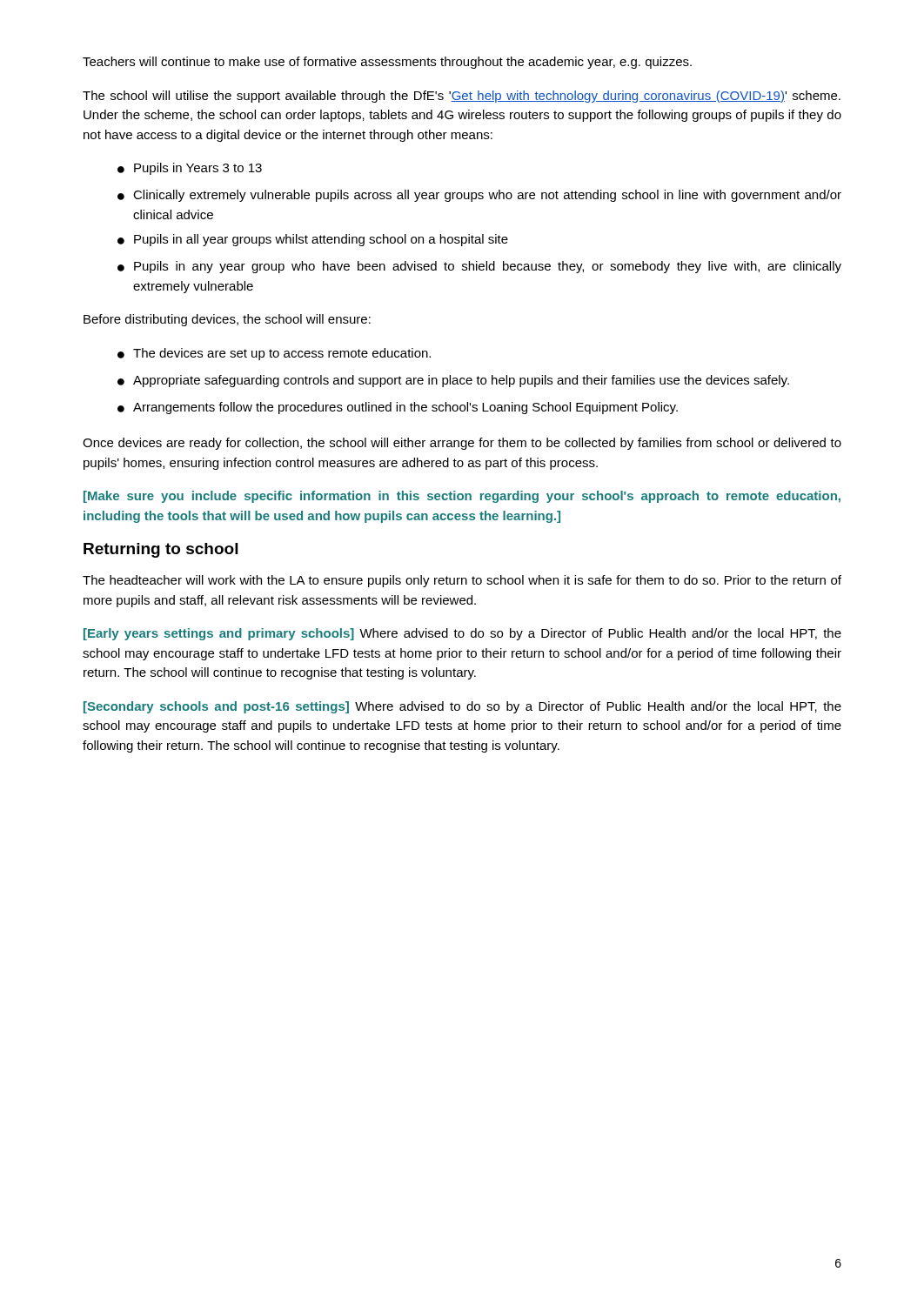This screenshot has height=1305, width=924.
Task: Point to the block starting "Returning to school"
Action: 161,549
